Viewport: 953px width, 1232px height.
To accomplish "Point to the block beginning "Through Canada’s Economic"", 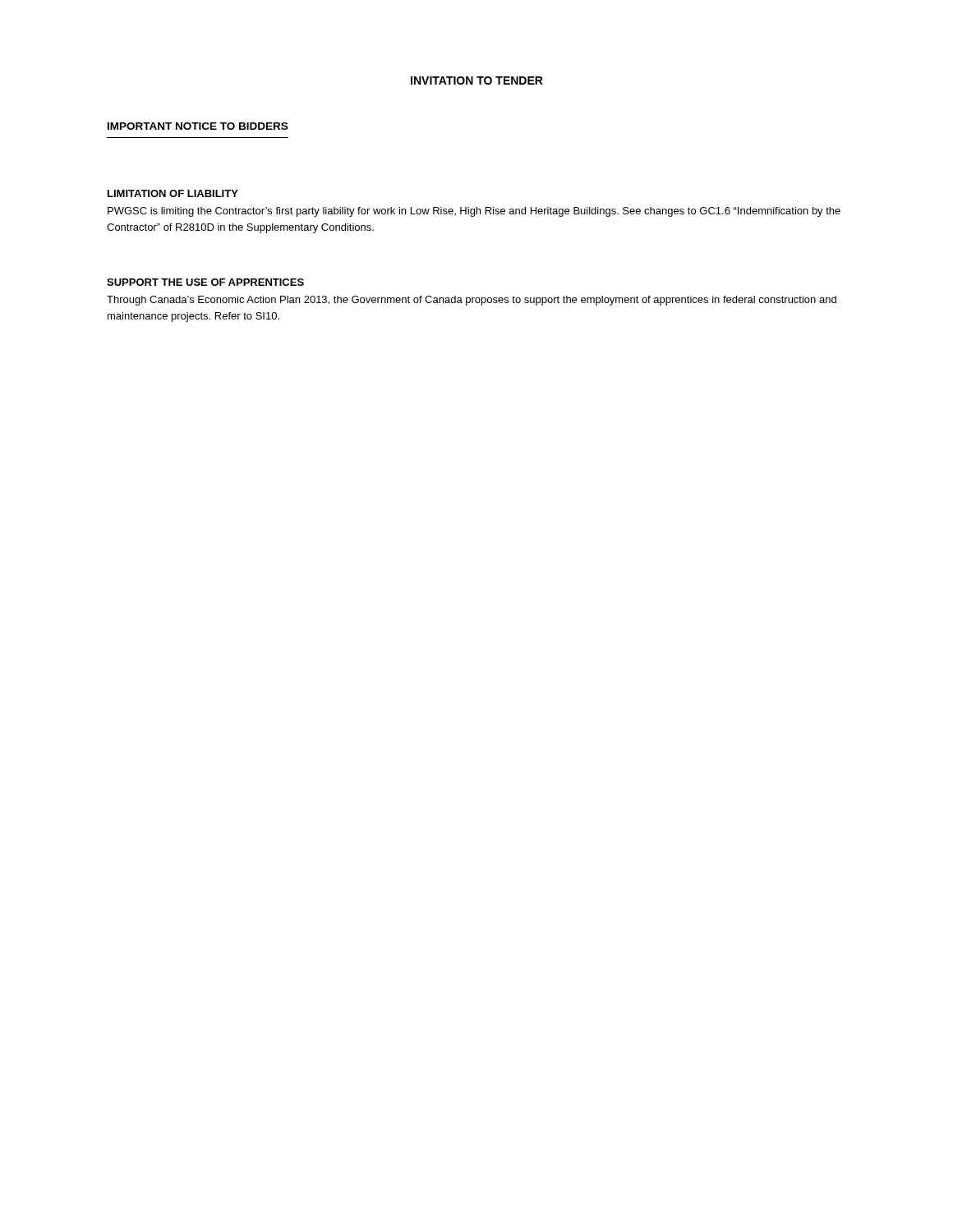I will pyautogui.click(x=472, y=307).
